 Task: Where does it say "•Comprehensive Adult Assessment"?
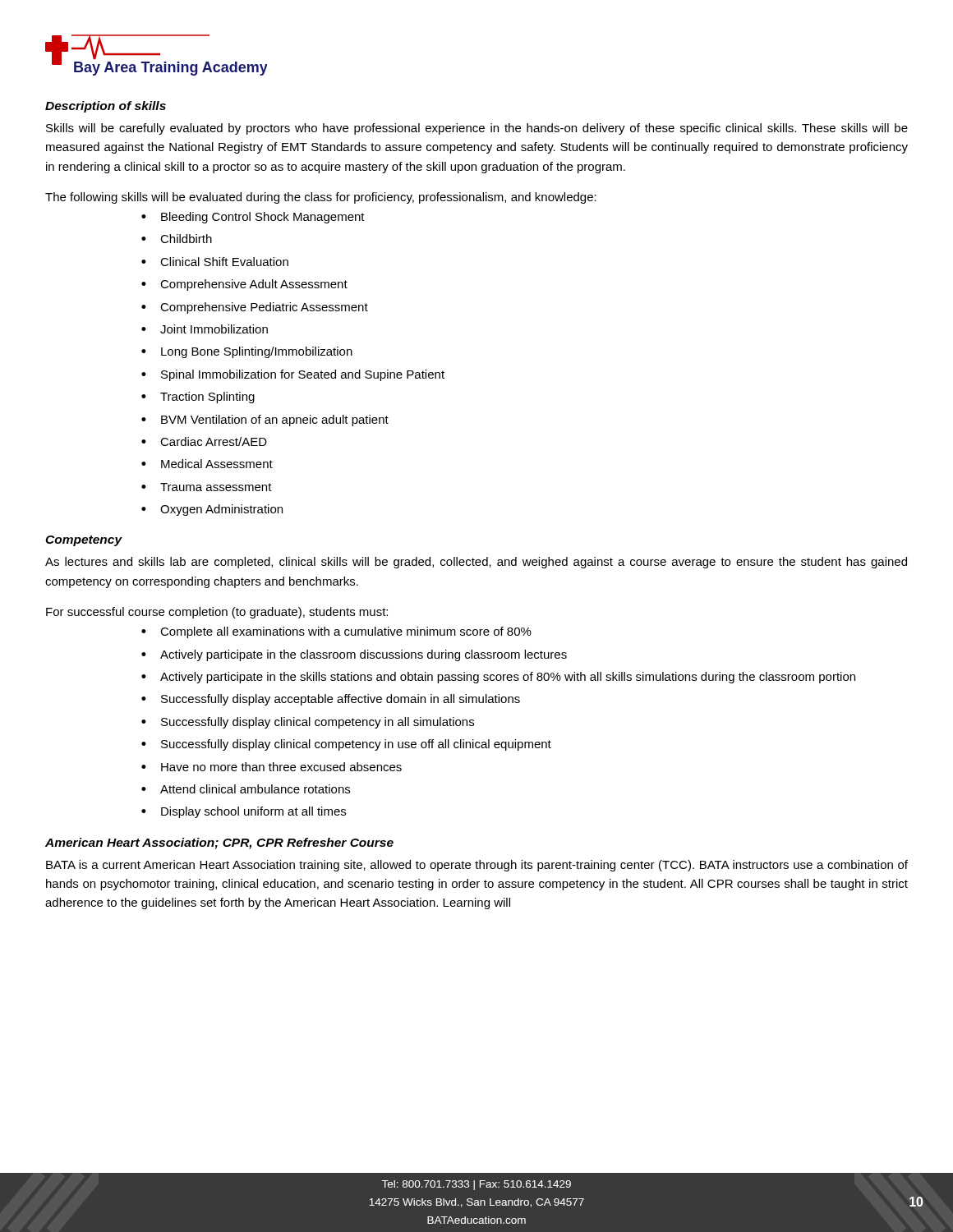coord(244,285)
